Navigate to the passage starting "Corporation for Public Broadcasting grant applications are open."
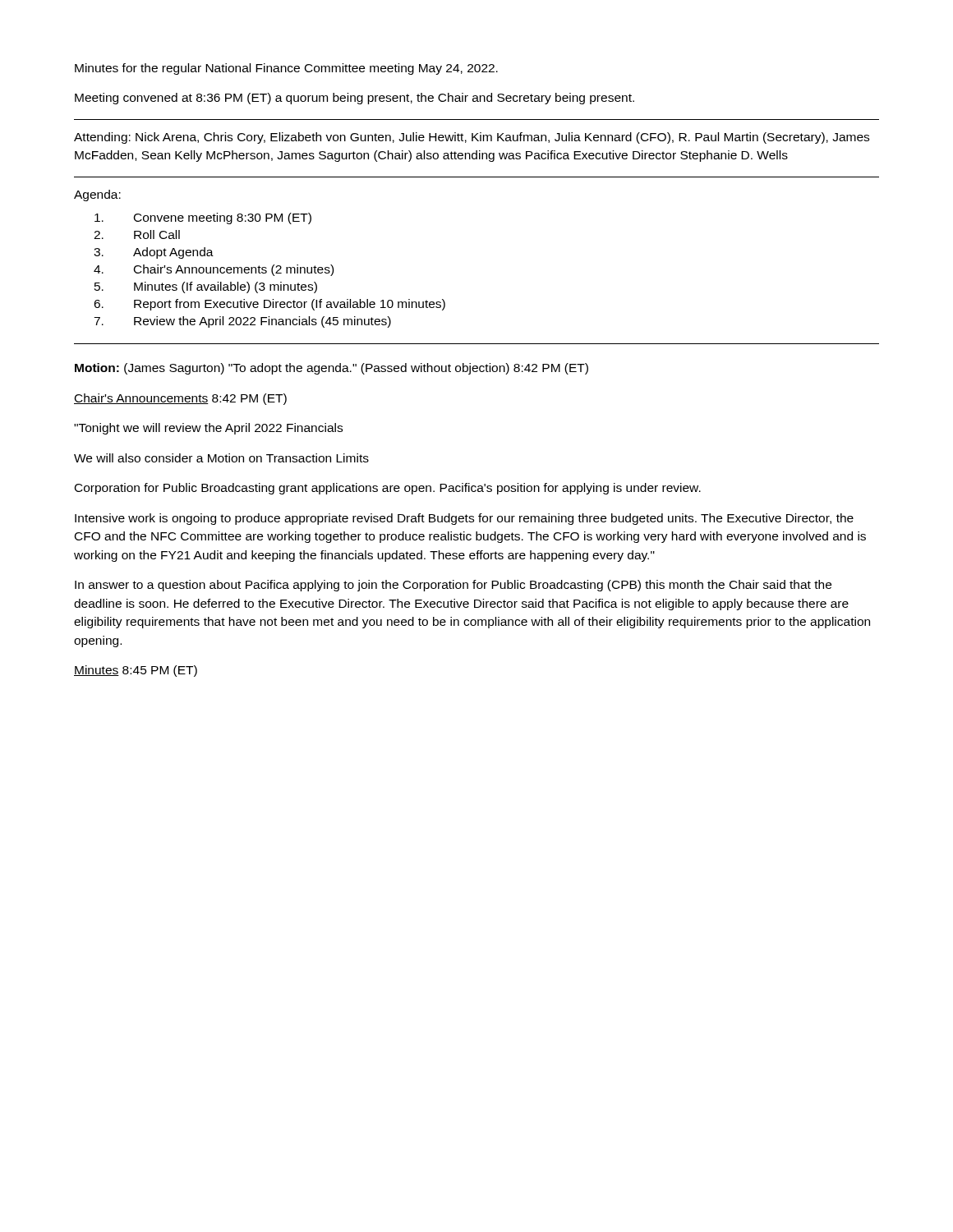 click(x=476, y=488)
